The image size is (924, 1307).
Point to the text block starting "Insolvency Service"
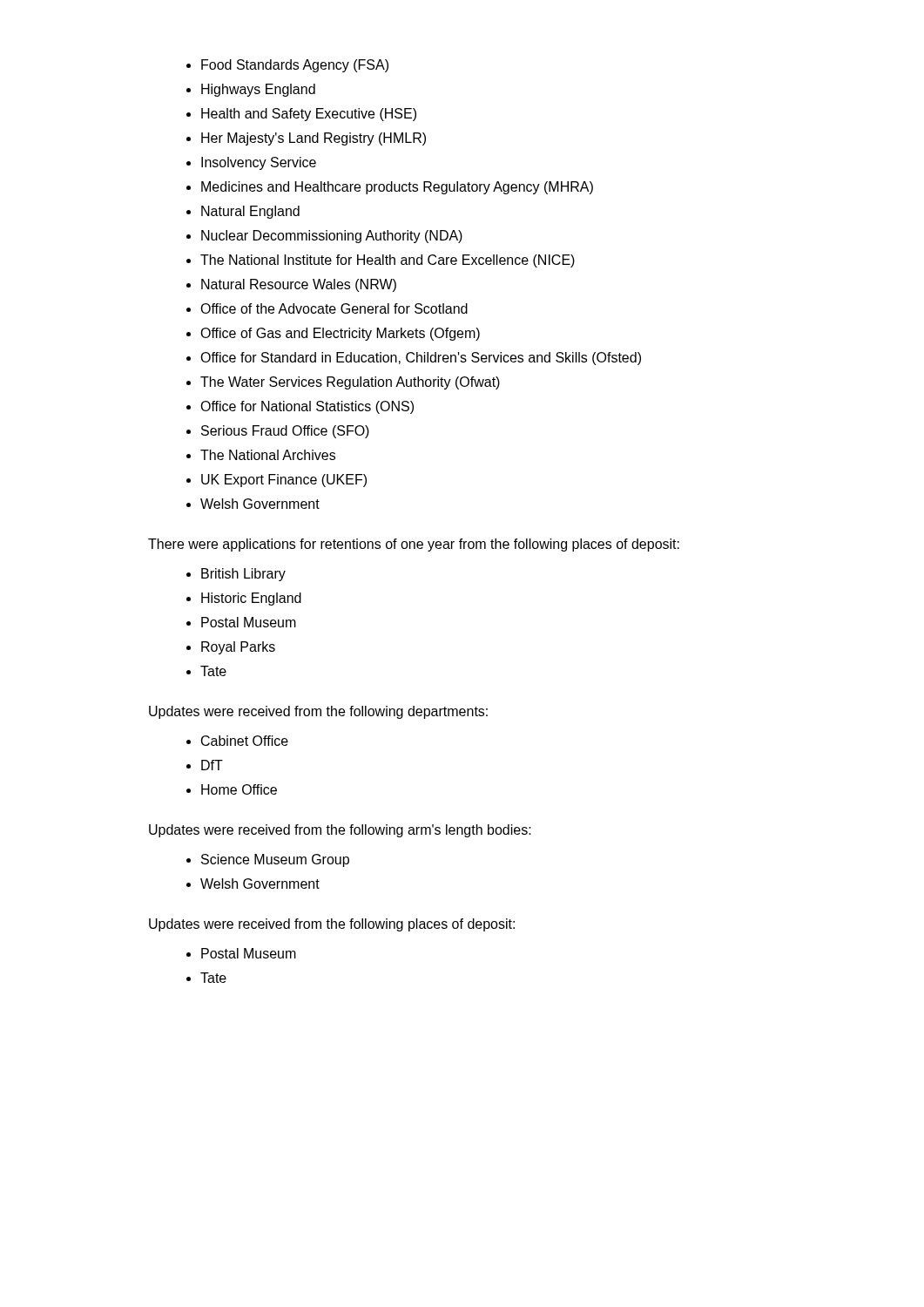point(259,163)
